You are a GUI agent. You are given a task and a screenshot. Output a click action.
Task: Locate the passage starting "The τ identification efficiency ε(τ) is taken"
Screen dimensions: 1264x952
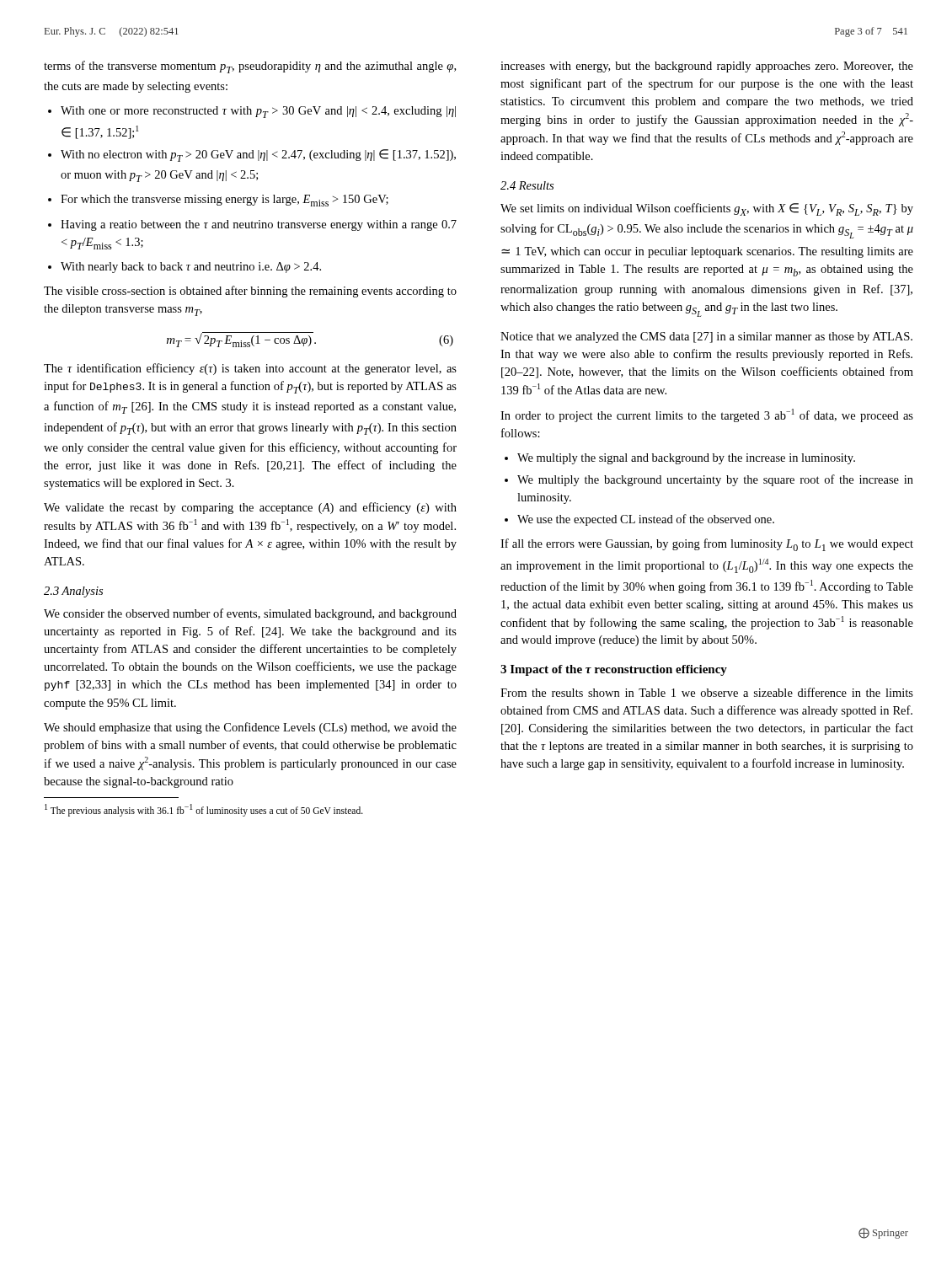click(250, 426)
